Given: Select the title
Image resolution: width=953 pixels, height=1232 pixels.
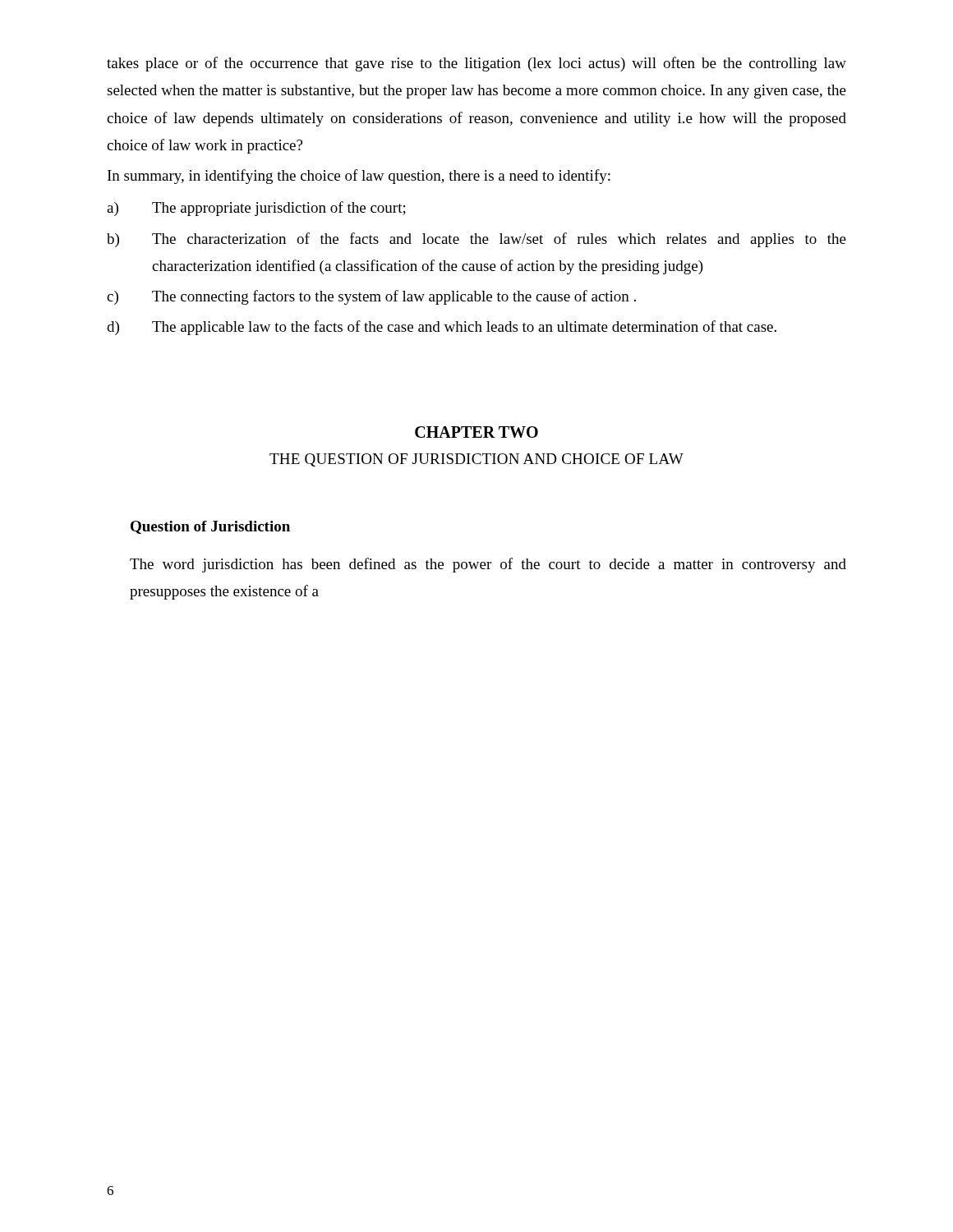Looking at the screenshot, I should click(x=476, y=458).
